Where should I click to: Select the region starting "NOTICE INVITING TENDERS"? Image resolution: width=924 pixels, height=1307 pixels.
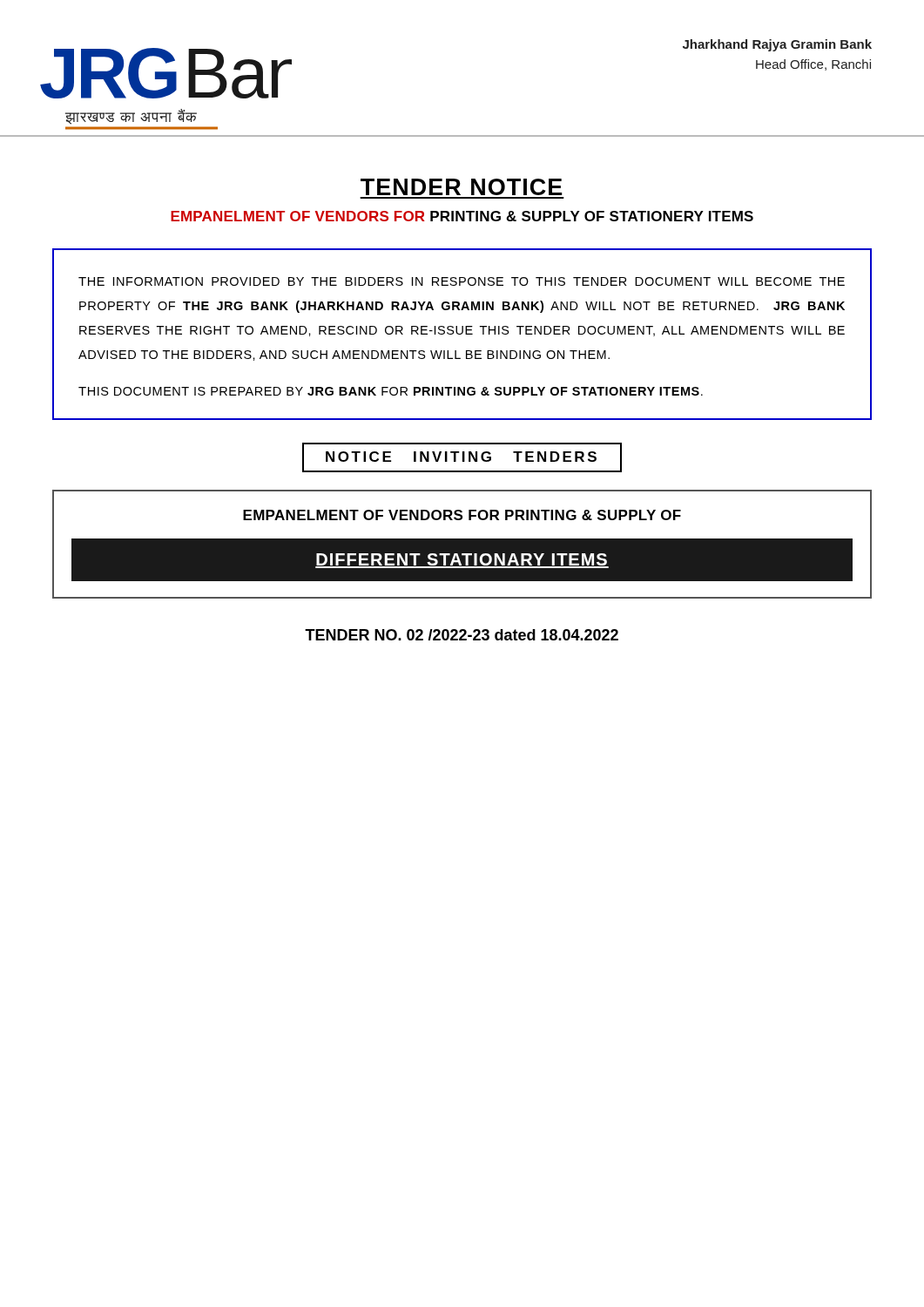point(462,457)
